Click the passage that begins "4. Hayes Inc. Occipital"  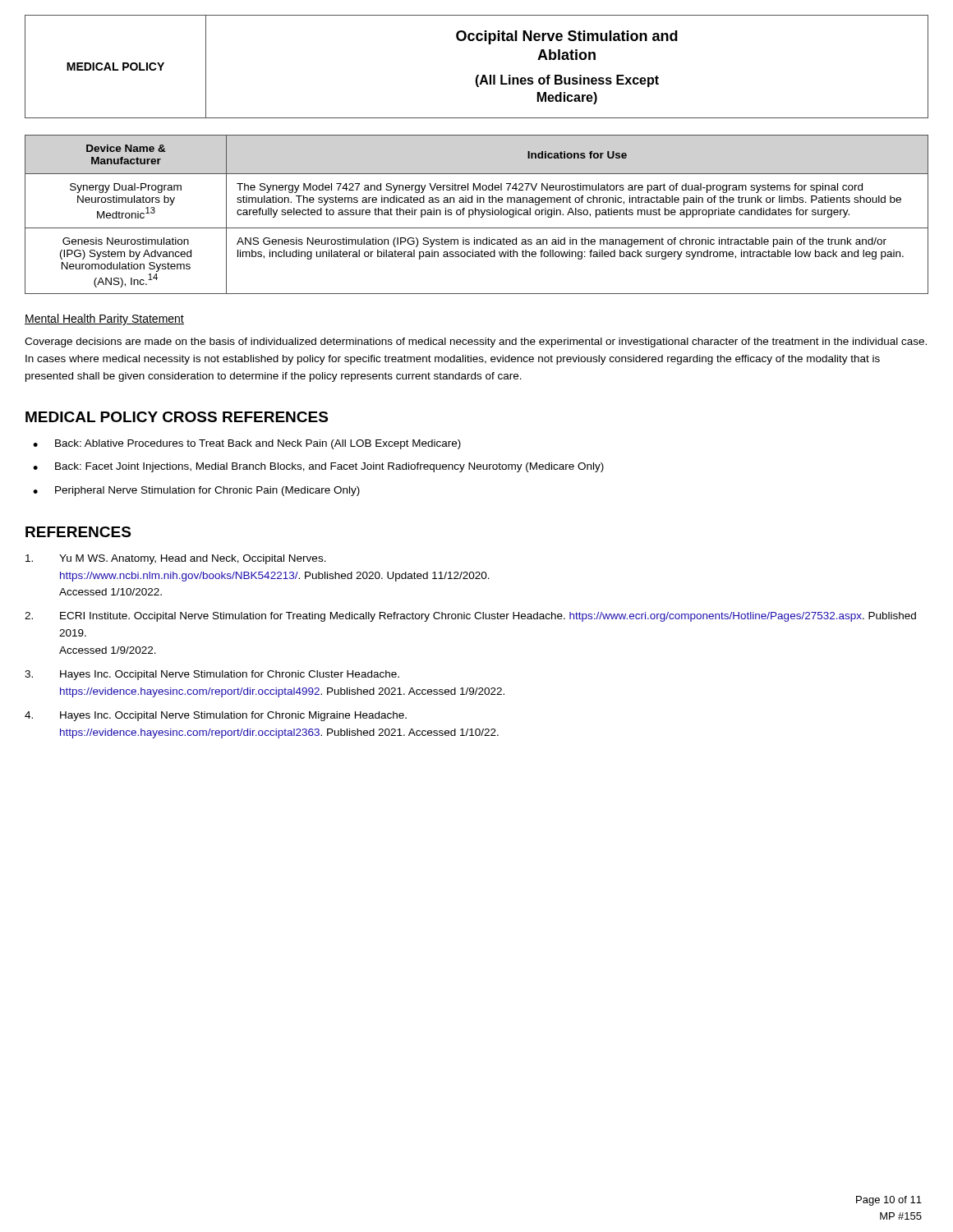point(476,724)
